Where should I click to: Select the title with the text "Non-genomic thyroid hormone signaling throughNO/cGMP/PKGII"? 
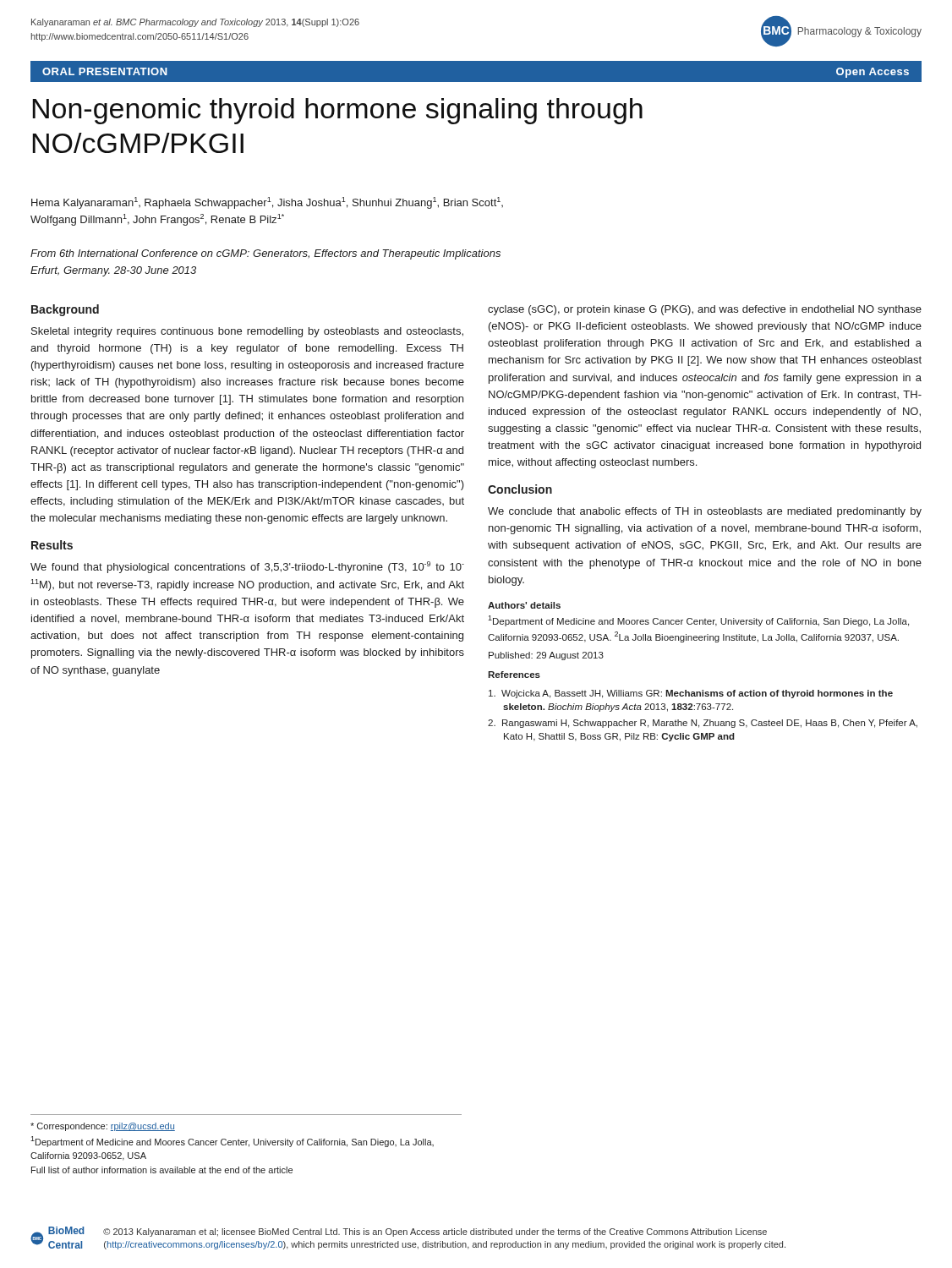click(x=476, y=126)
